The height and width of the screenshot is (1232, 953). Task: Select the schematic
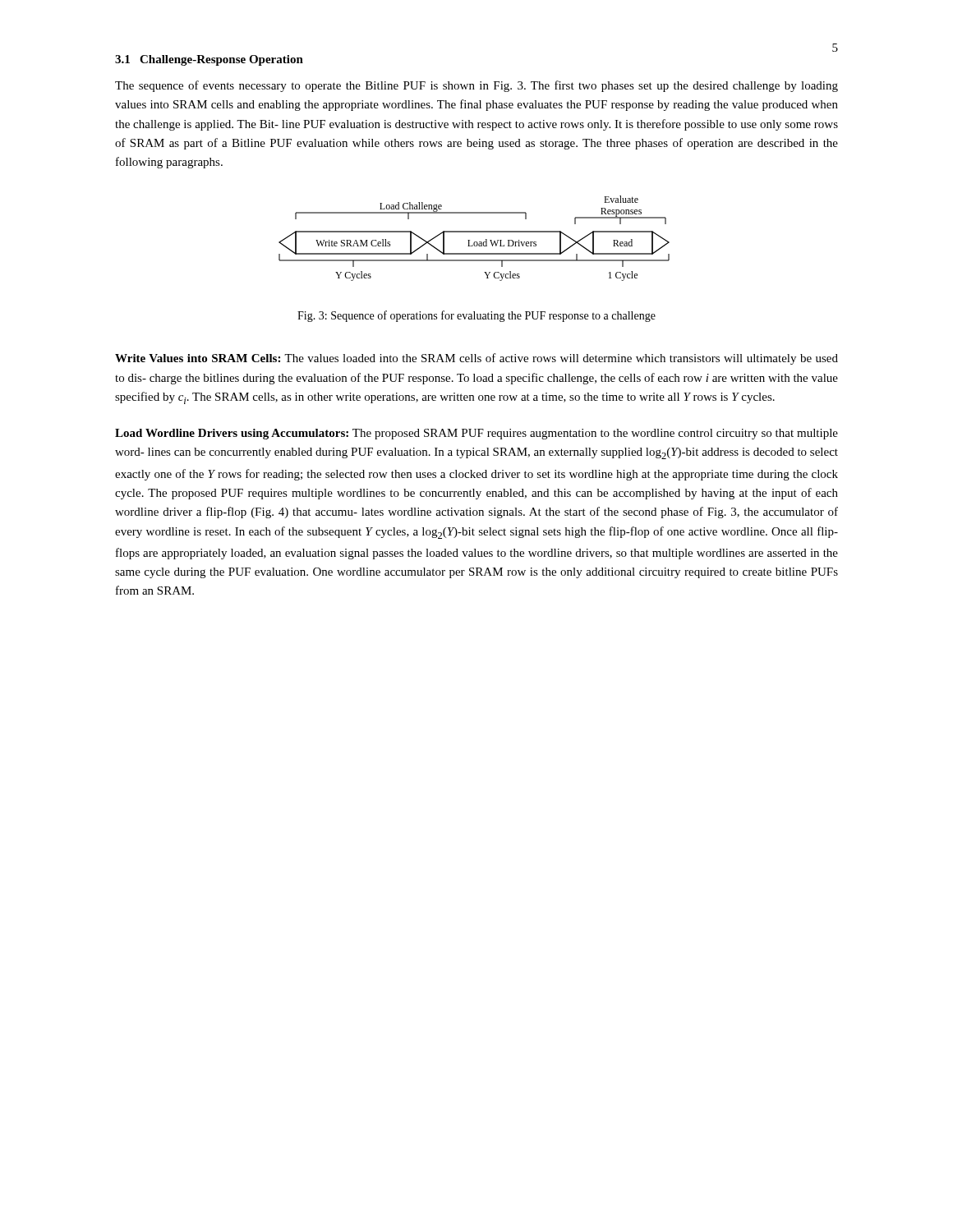[x=476, y=248]
